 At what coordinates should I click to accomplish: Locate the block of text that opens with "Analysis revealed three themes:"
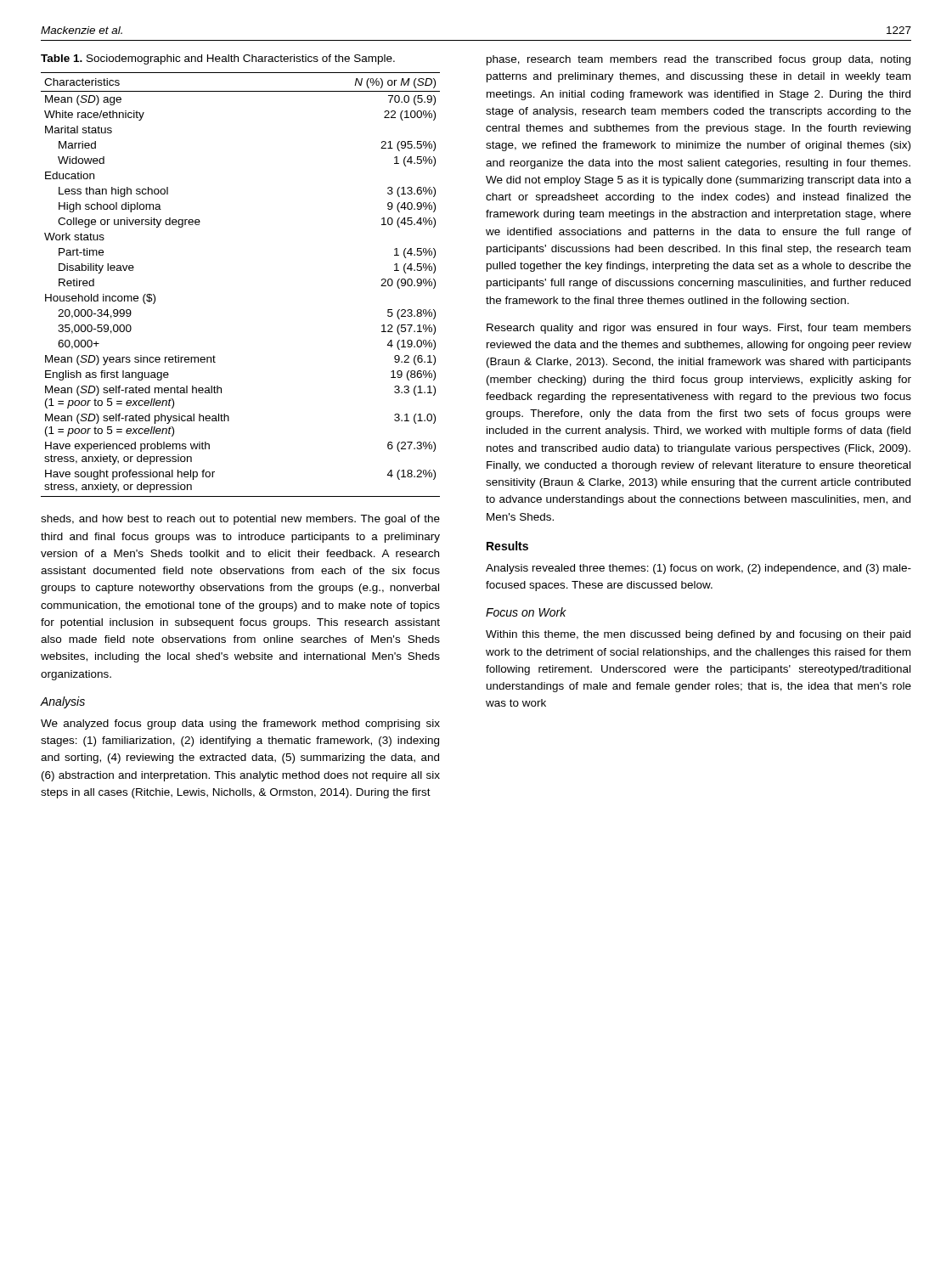click(699, 576)
